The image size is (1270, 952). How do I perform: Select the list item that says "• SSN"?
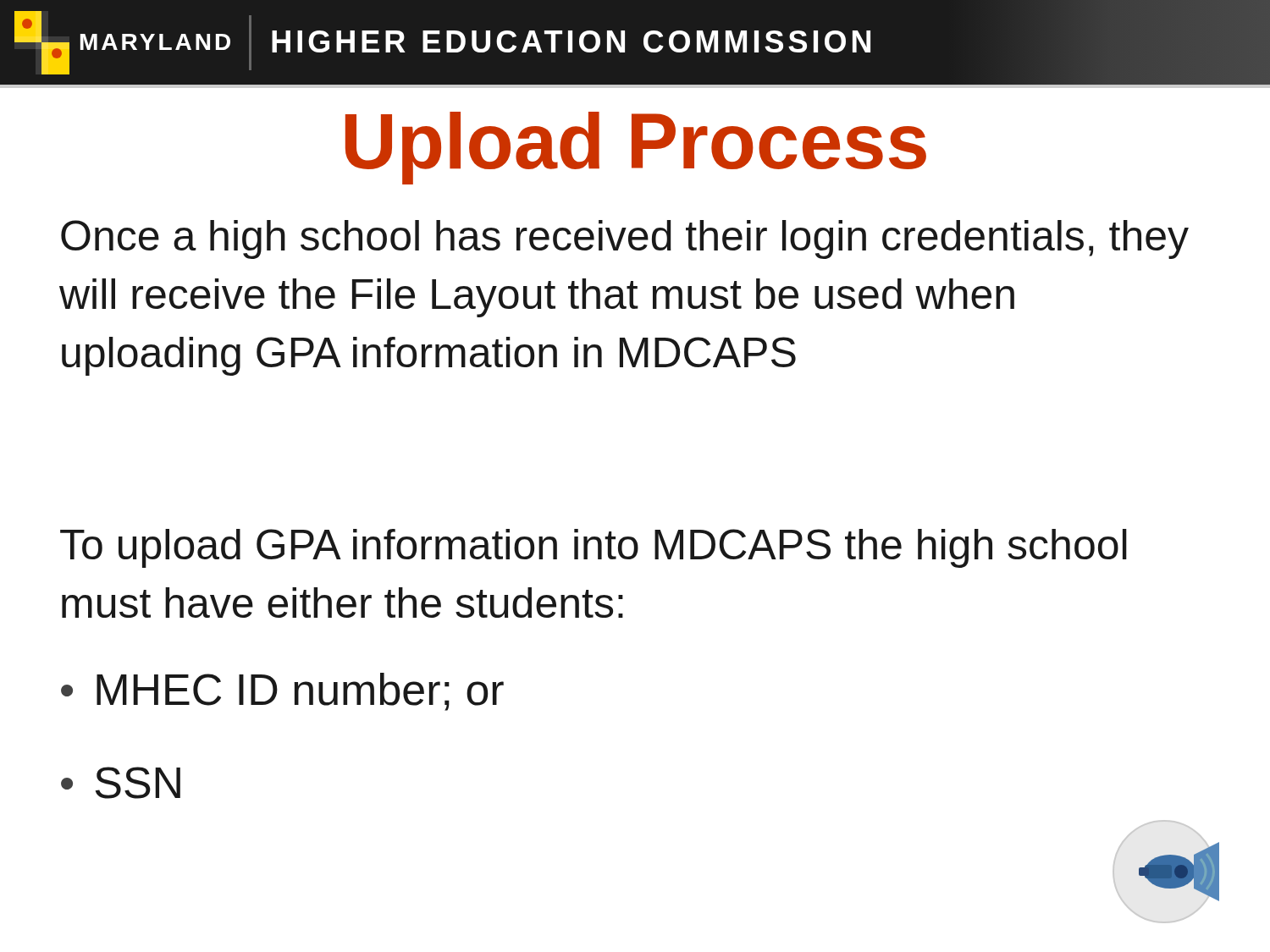point(122,783)
